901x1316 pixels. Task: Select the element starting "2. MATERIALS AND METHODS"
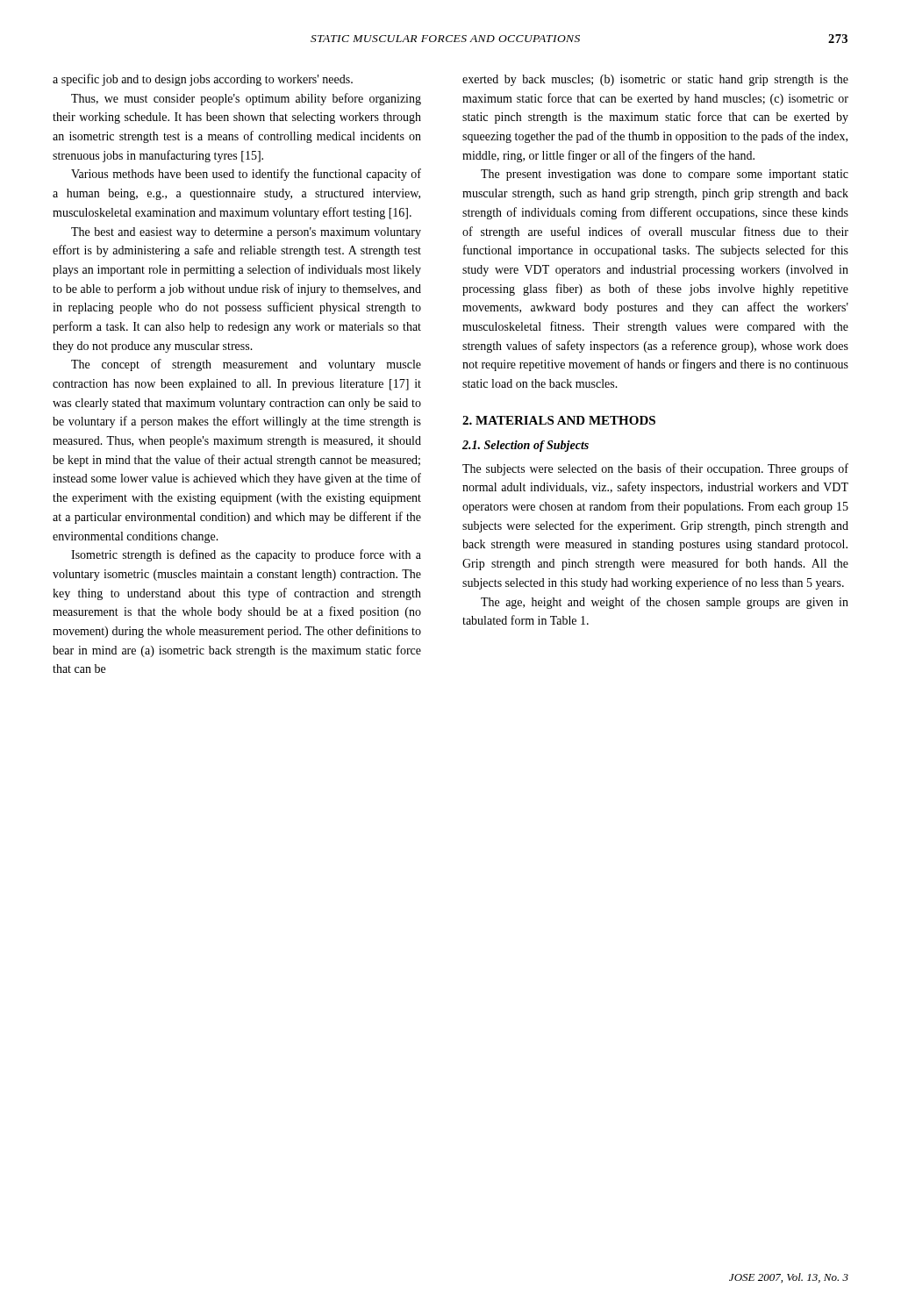(x=559, y=420)
